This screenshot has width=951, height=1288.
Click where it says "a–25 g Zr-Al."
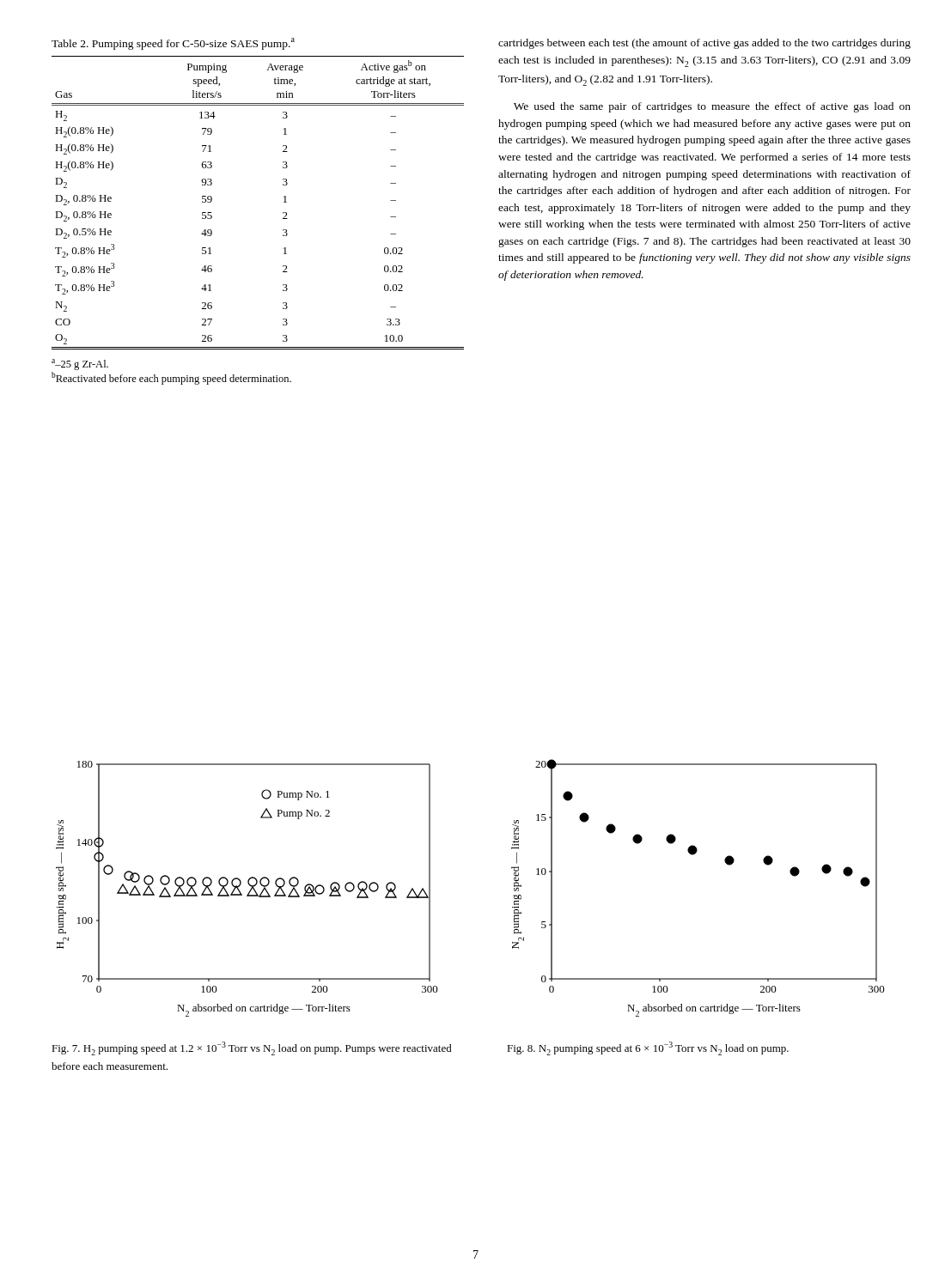(80, 363)
